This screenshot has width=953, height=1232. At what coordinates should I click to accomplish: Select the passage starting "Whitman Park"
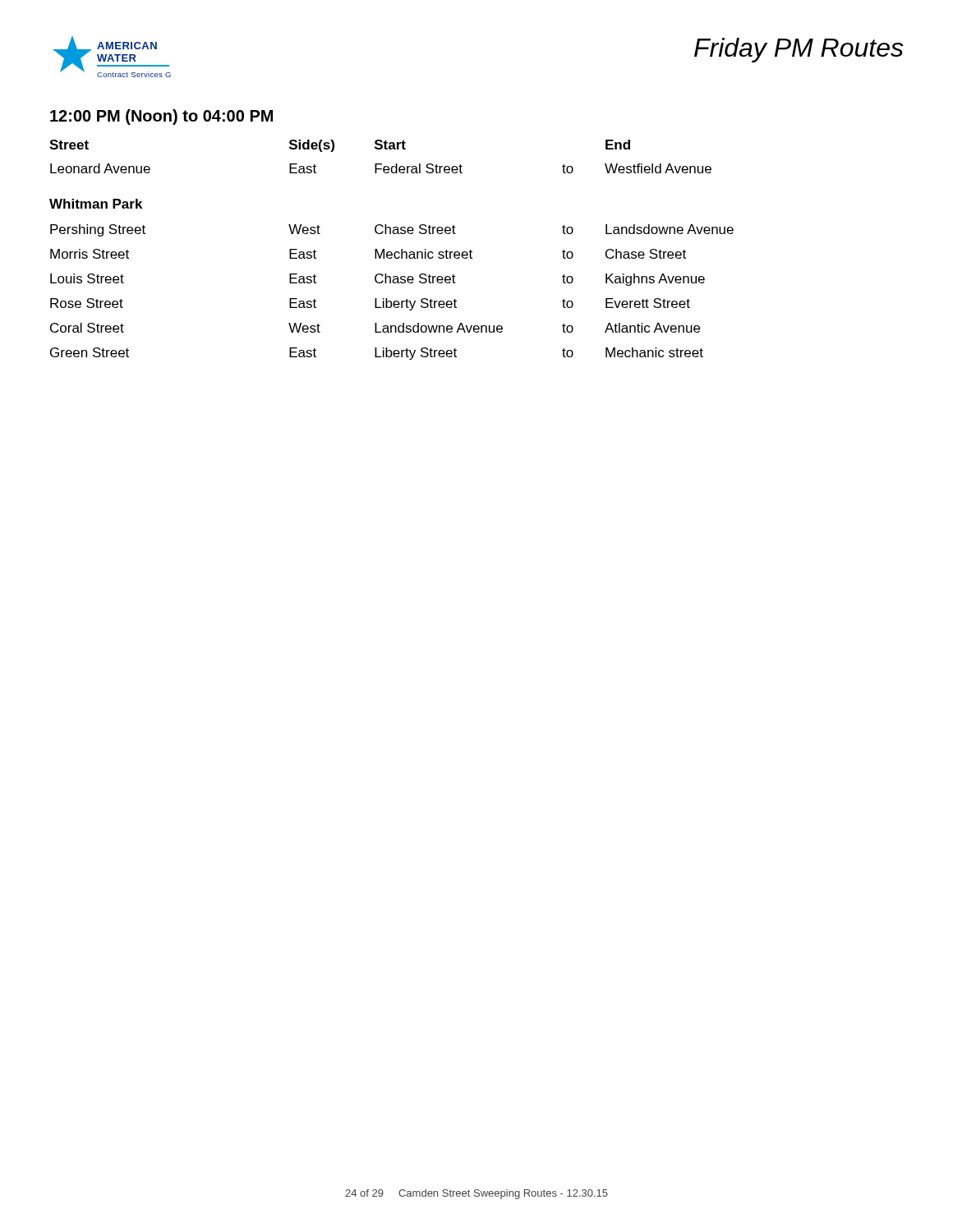point(96,204)
